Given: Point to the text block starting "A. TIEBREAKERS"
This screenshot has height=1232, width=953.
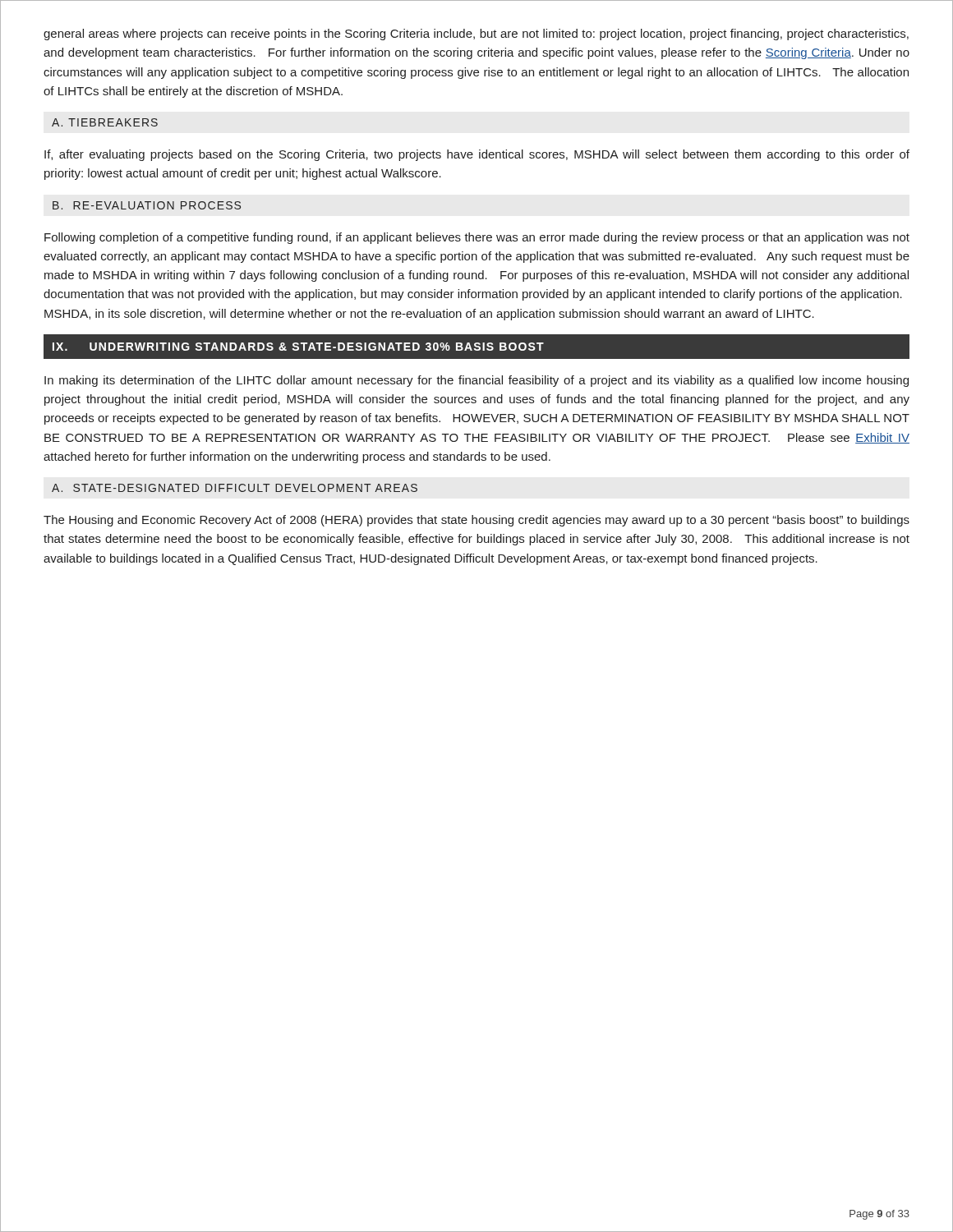Looking at the screenshot, I should [x=105, y=122].
